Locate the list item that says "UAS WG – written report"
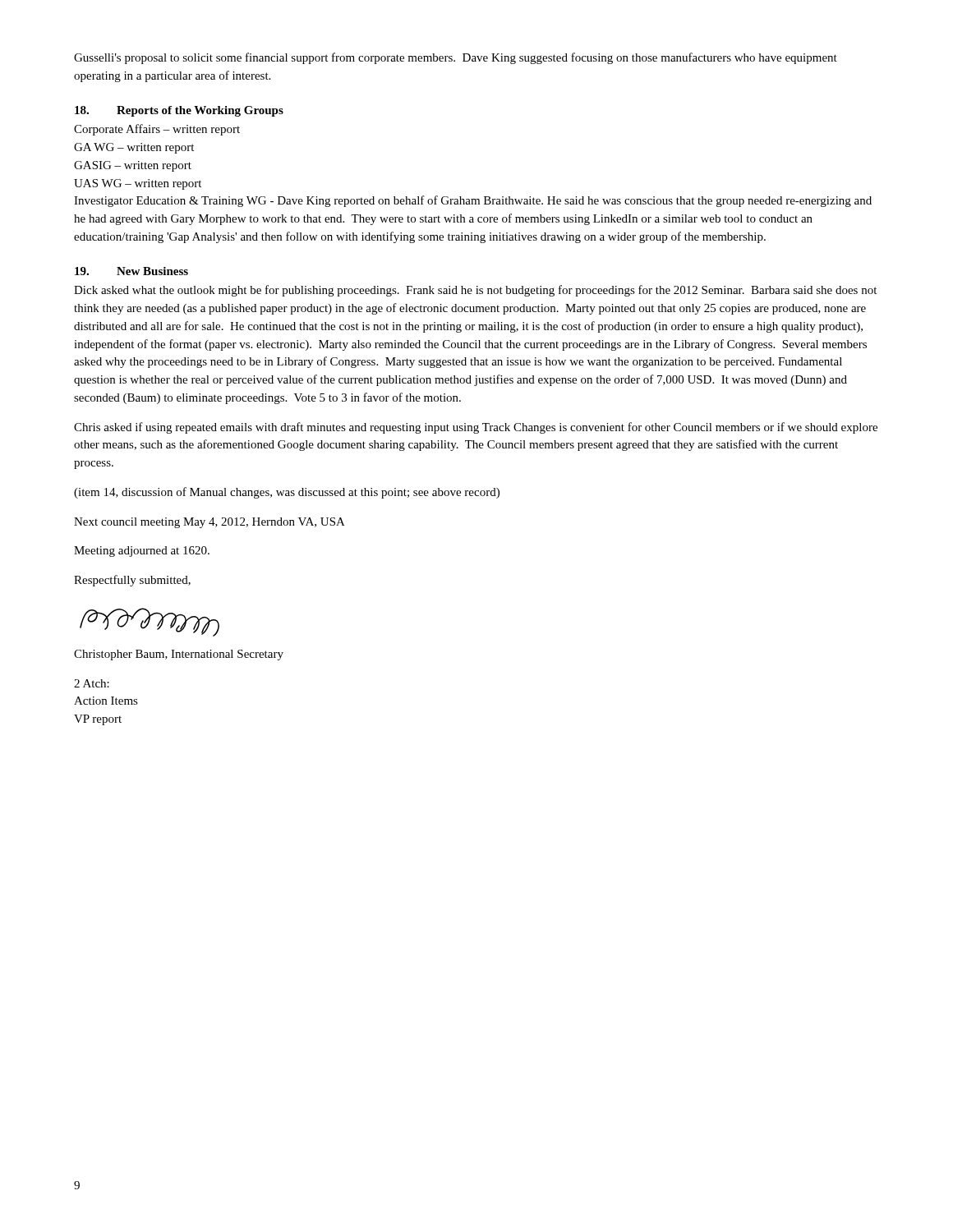The width and height of the screenshot is (953, 1232). tap(138, 183)
